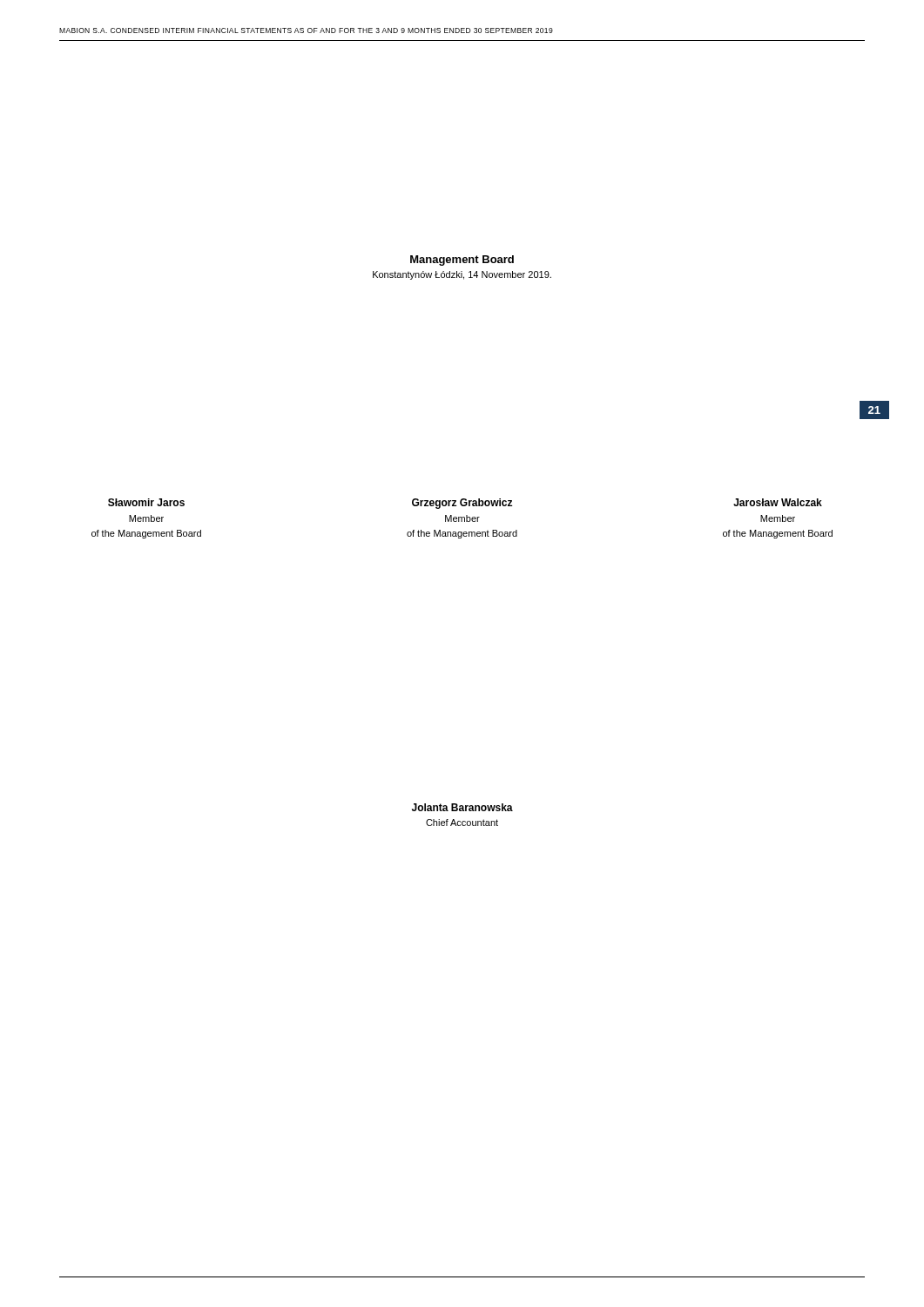Viewport: 924px width, 1307px height.
Task: Where is the passage that starts "Jarosław Walczak Memberof the"?
Action: click(x=778, y=518)
